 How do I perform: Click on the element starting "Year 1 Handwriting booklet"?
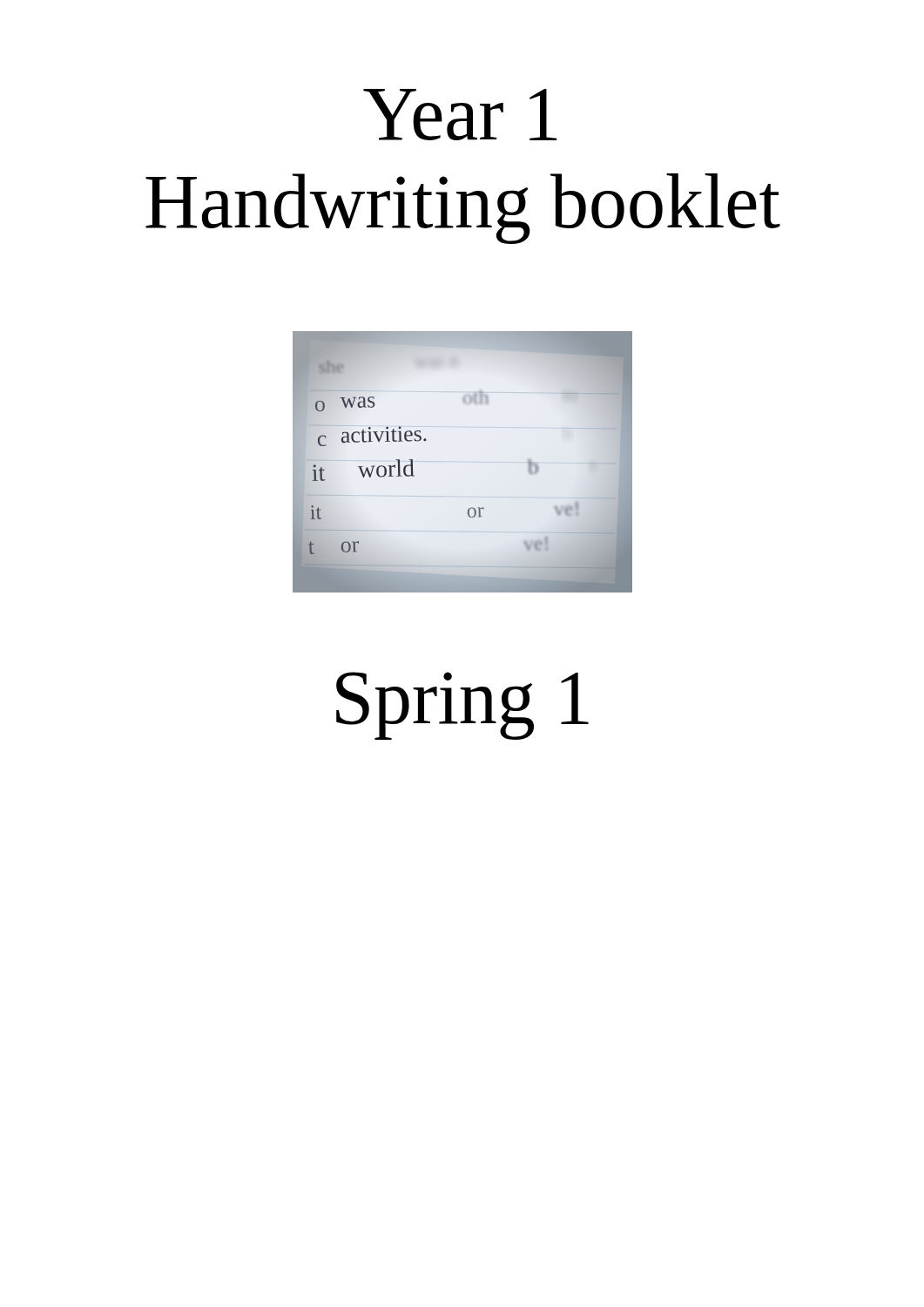point(462,158)
